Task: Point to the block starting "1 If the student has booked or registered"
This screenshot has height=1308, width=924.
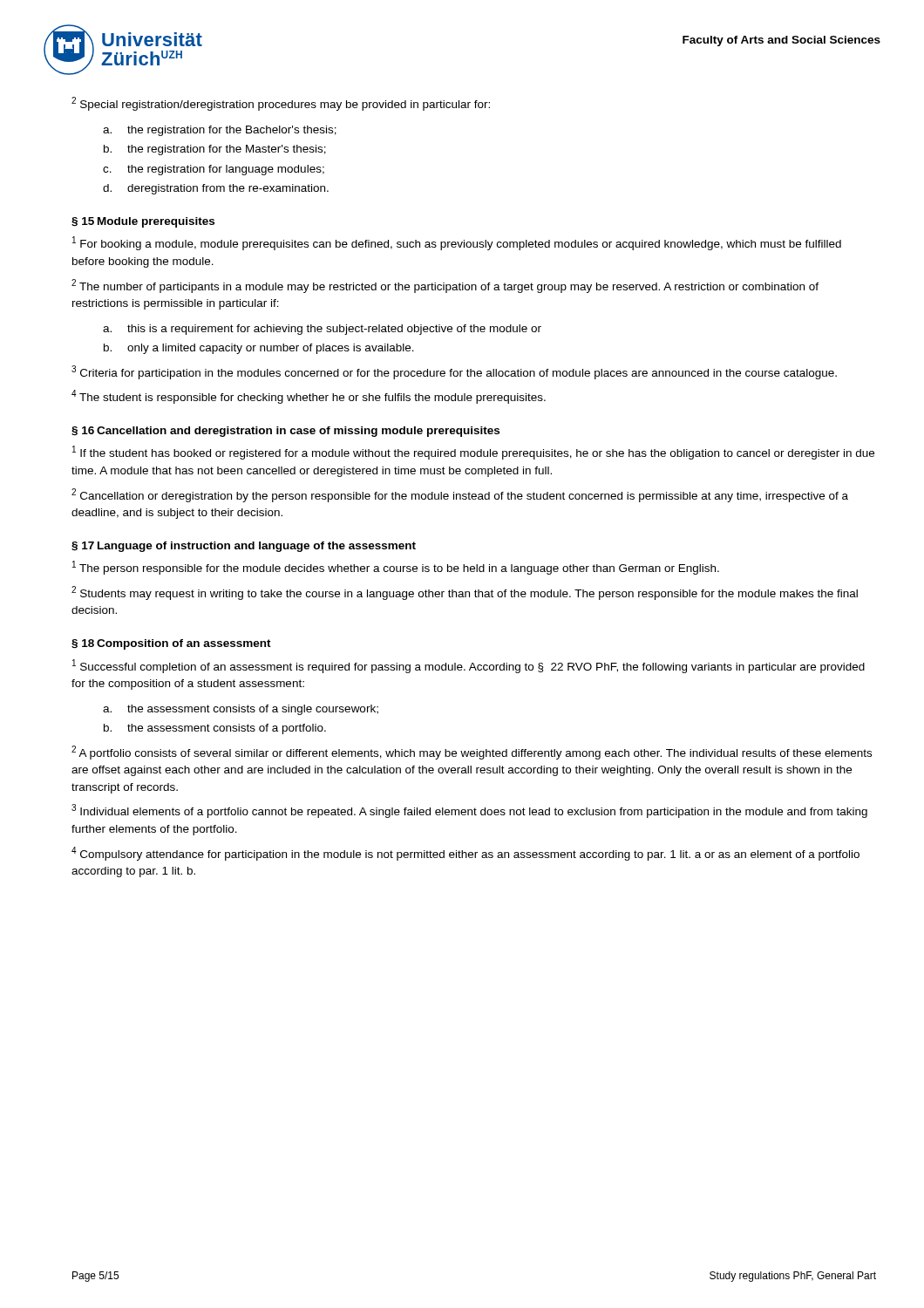Action: (473, 461)
